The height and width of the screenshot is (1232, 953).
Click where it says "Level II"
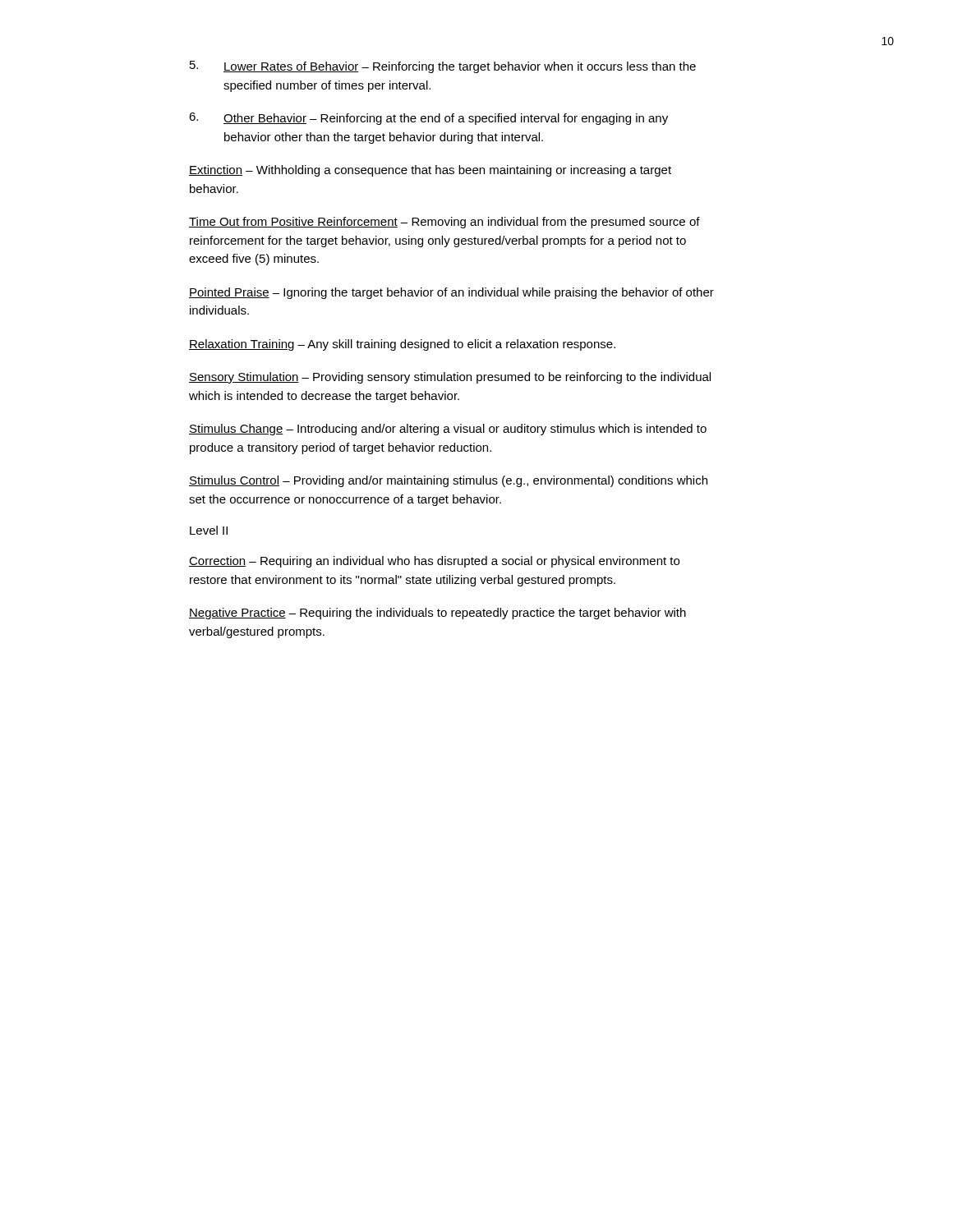click(x=209, y=530)
